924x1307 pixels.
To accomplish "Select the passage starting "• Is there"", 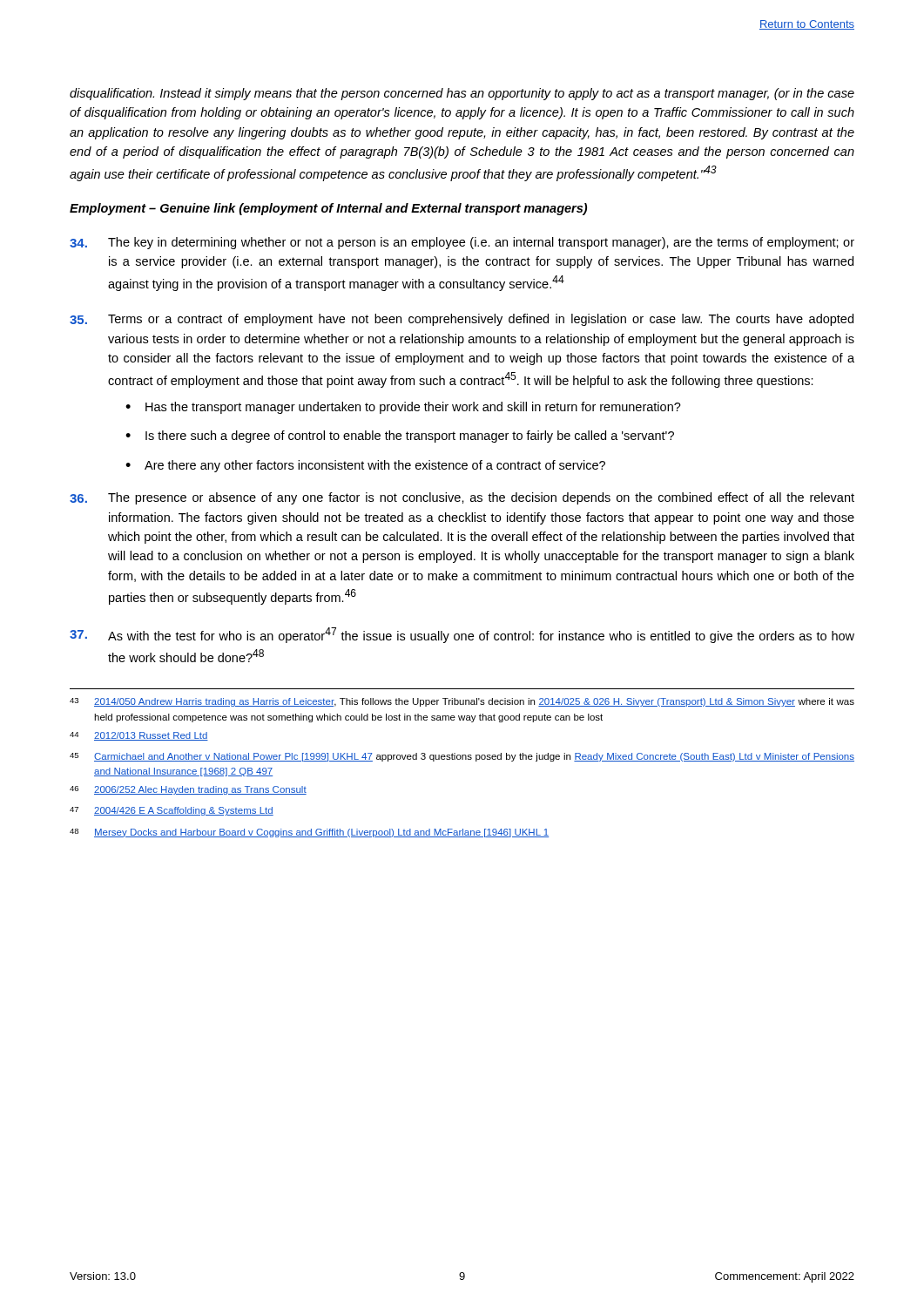I will (490, 437).
